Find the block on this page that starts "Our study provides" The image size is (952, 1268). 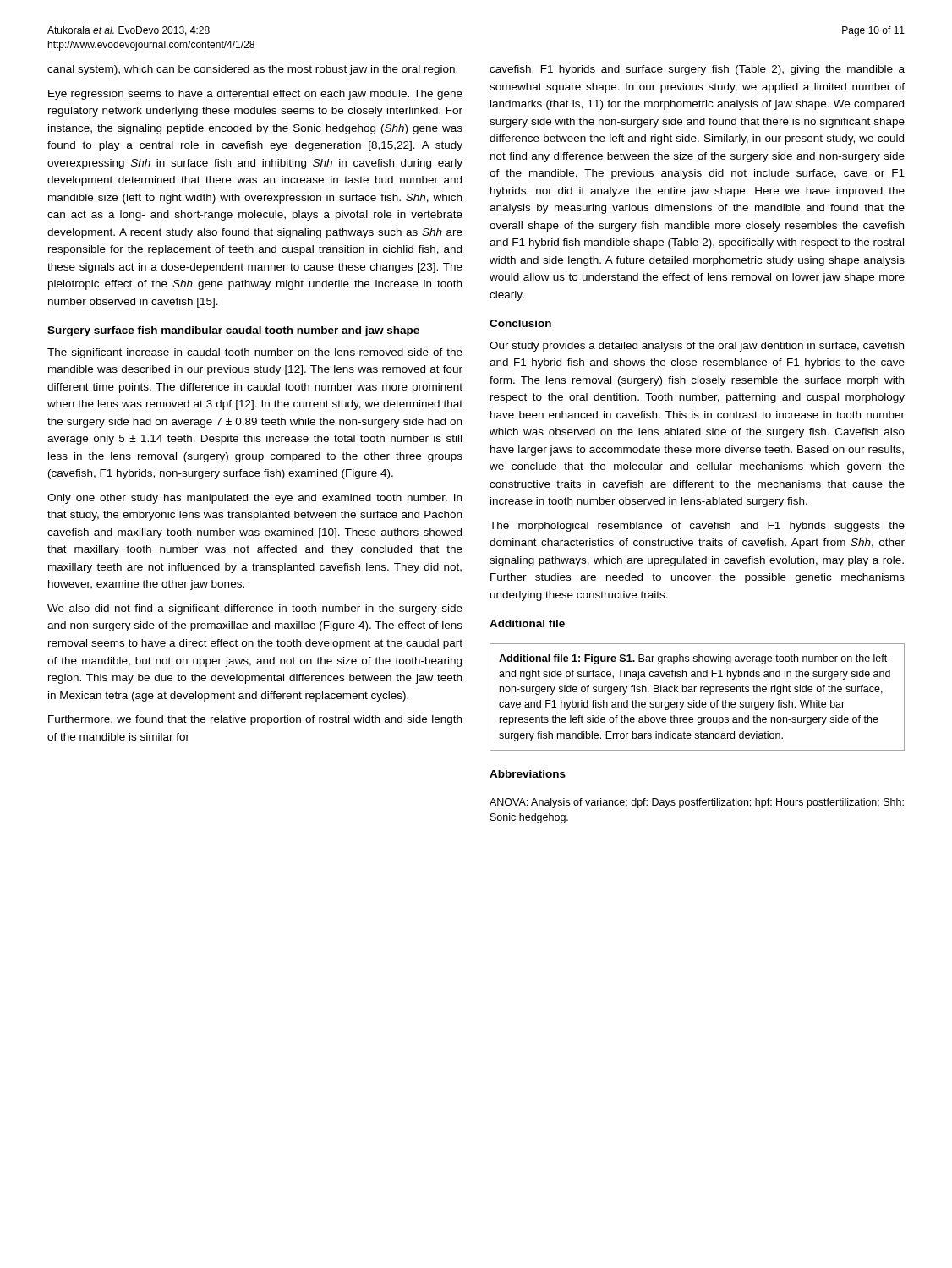tap(697, 424)
